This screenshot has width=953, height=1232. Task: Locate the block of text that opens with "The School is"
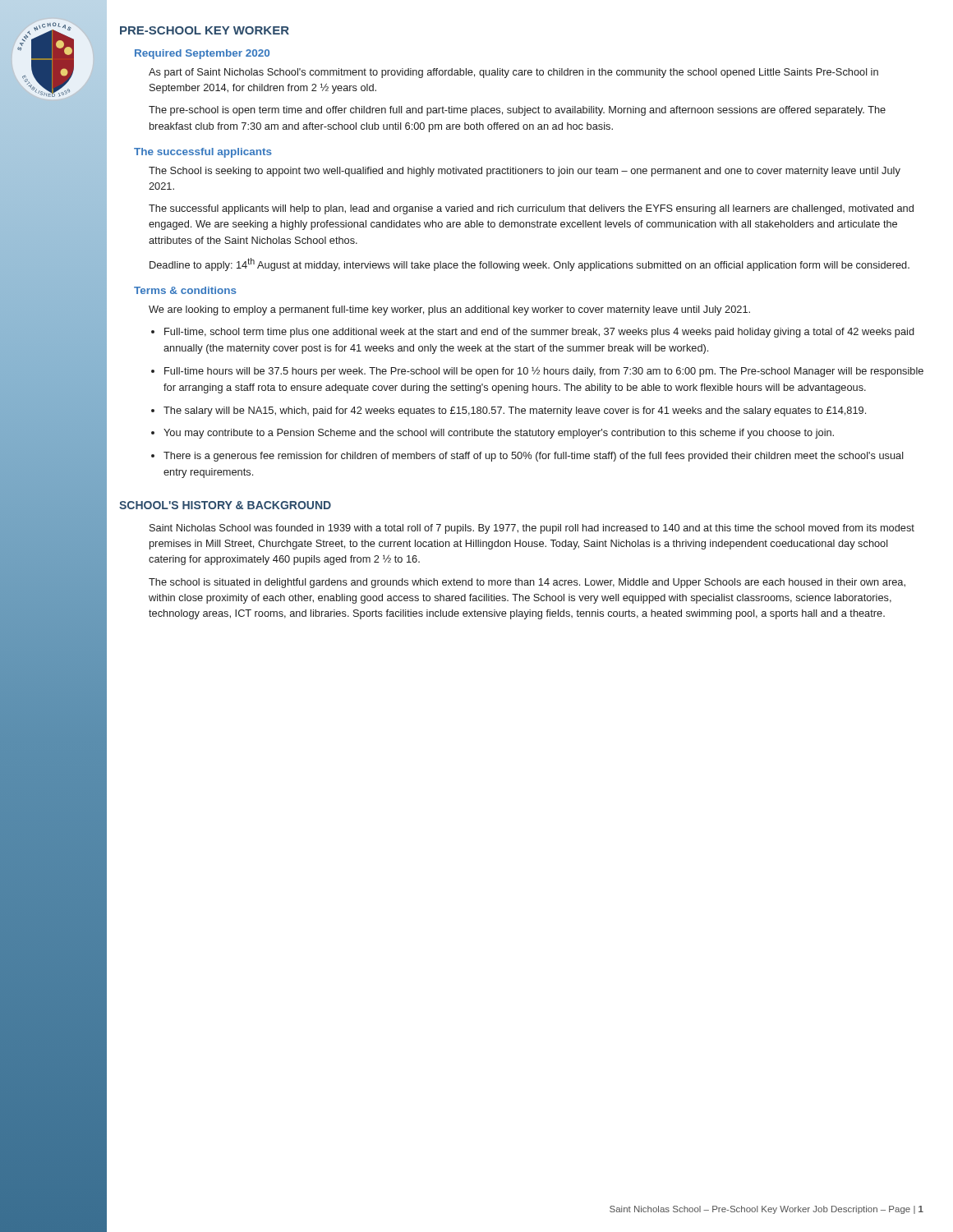(x=524, y=178)
